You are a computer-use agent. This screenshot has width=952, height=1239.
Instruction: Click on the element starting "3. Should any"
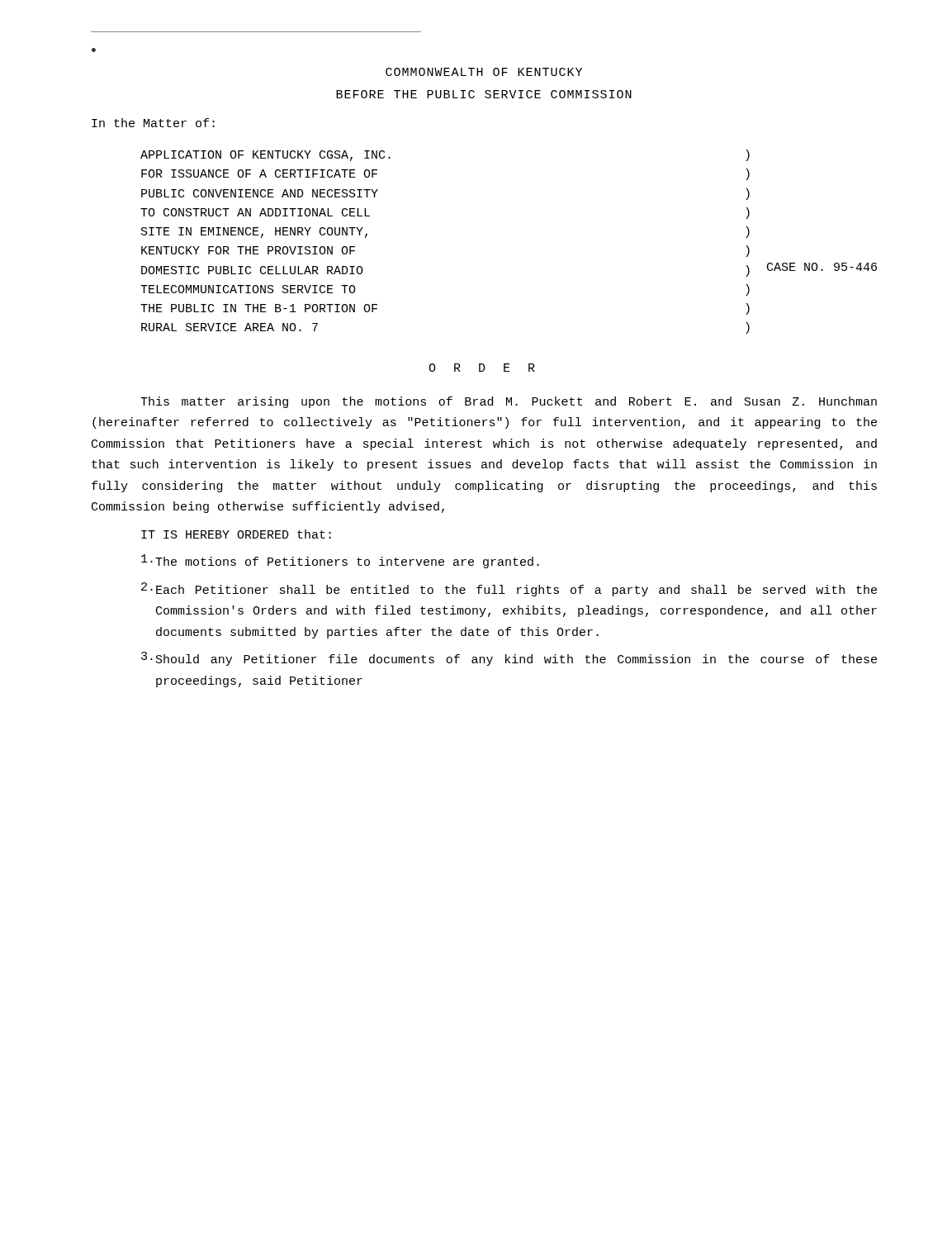click(x=484, y=671)
